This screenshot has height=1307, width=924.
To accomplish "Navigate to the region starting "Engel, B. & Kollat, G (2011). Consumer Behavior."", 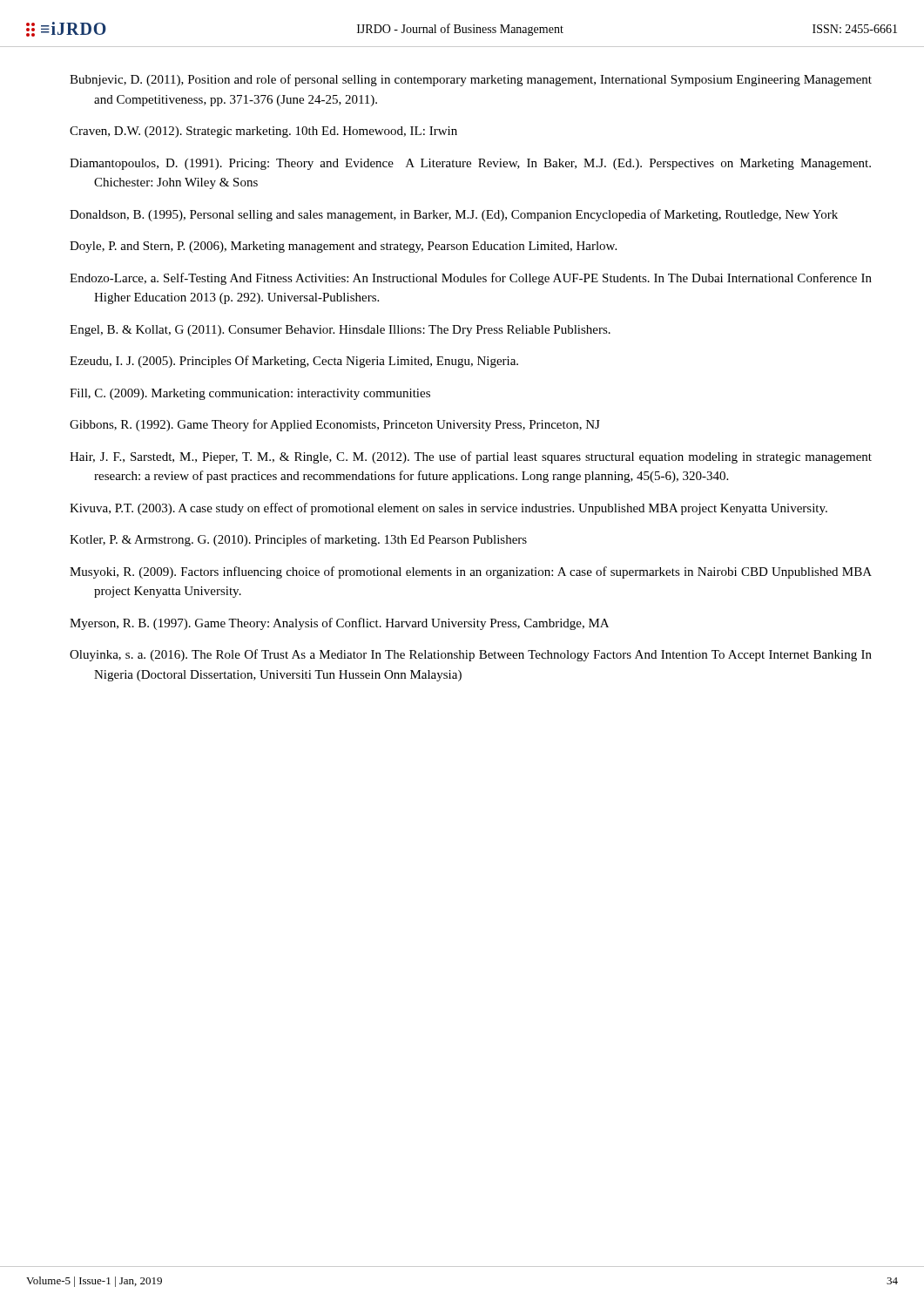I will tap(340, 329).
